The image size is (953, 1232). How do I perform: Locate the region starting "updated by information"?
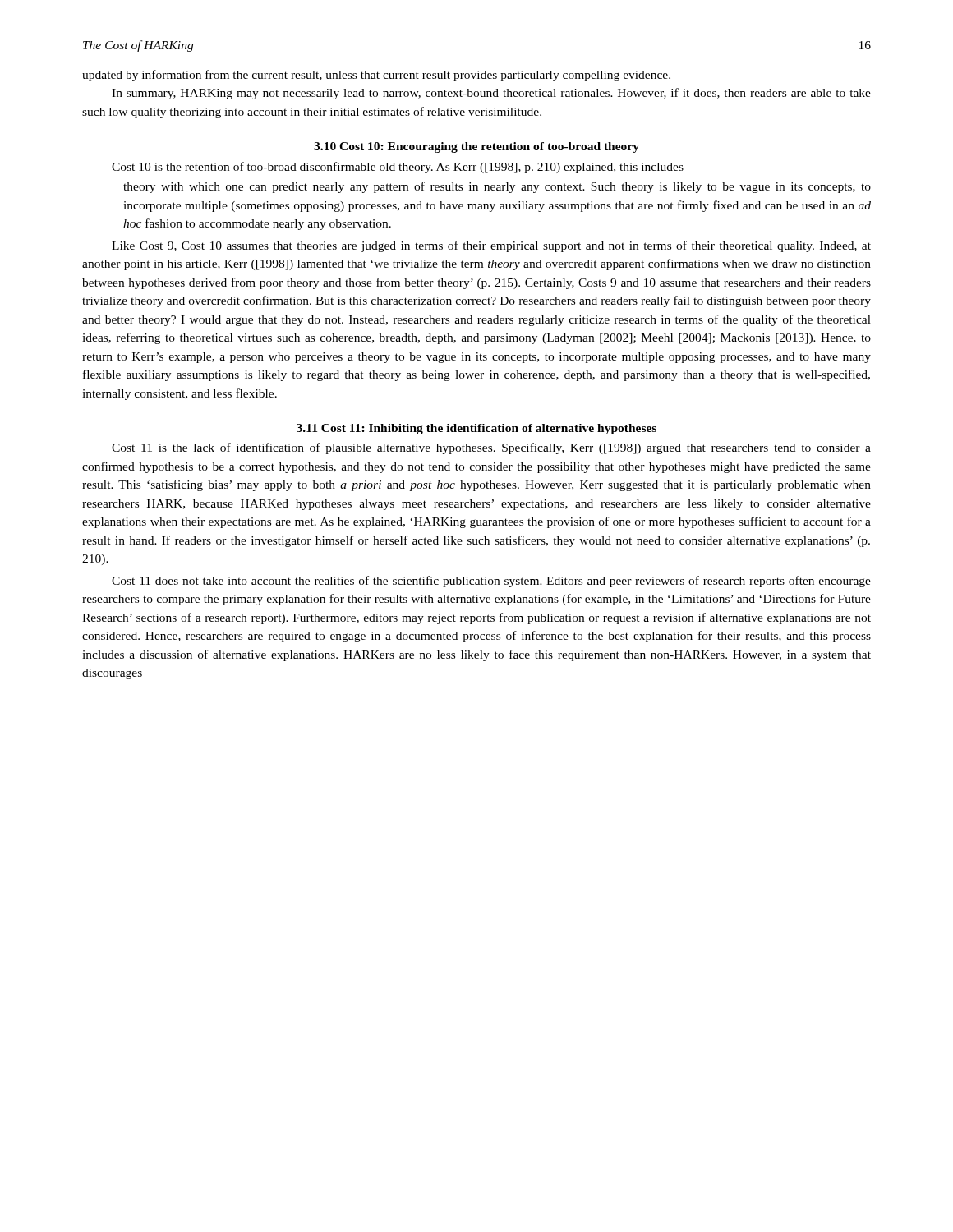point(377,74)
